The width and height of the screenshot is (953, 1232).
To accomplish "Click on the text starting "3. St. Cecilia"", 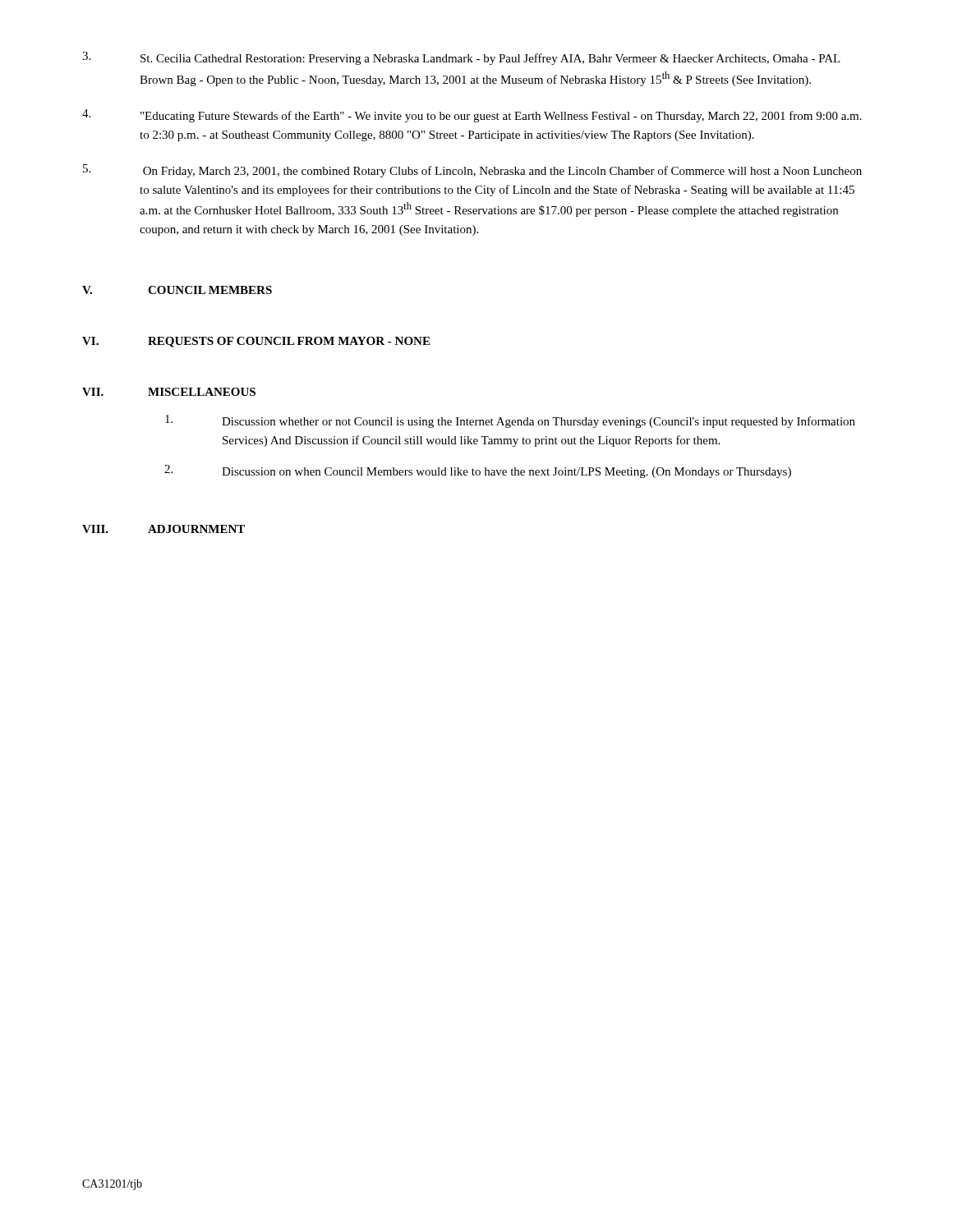I will pyautogui.click(x=476, y=69).
